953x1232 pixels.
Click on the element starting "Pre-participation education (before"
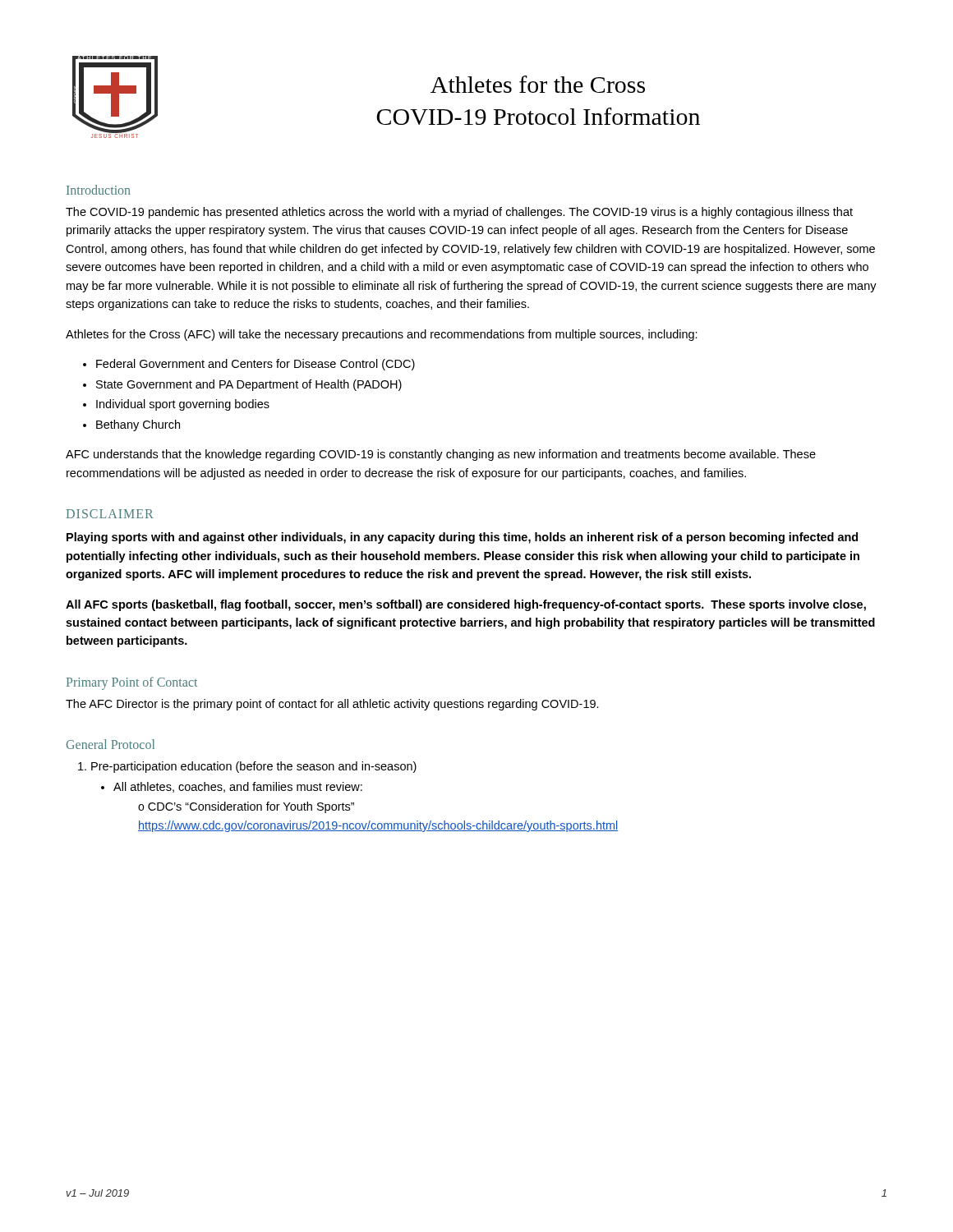tap(254, 767)
